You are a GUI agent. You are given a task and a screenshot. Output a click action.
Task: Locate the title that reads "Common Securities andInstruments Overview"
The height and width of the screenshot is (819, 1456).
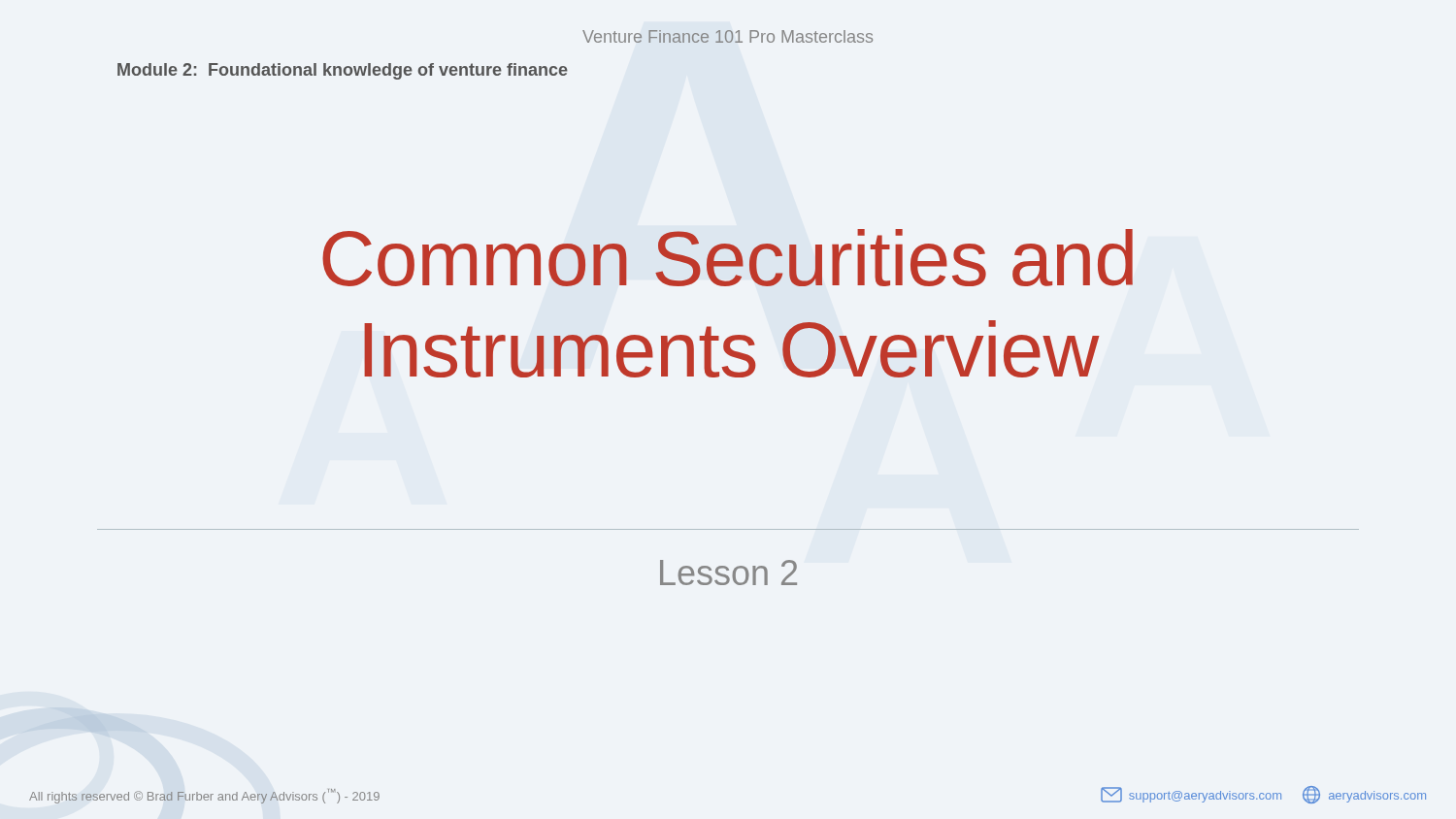[x=728, y=304]
